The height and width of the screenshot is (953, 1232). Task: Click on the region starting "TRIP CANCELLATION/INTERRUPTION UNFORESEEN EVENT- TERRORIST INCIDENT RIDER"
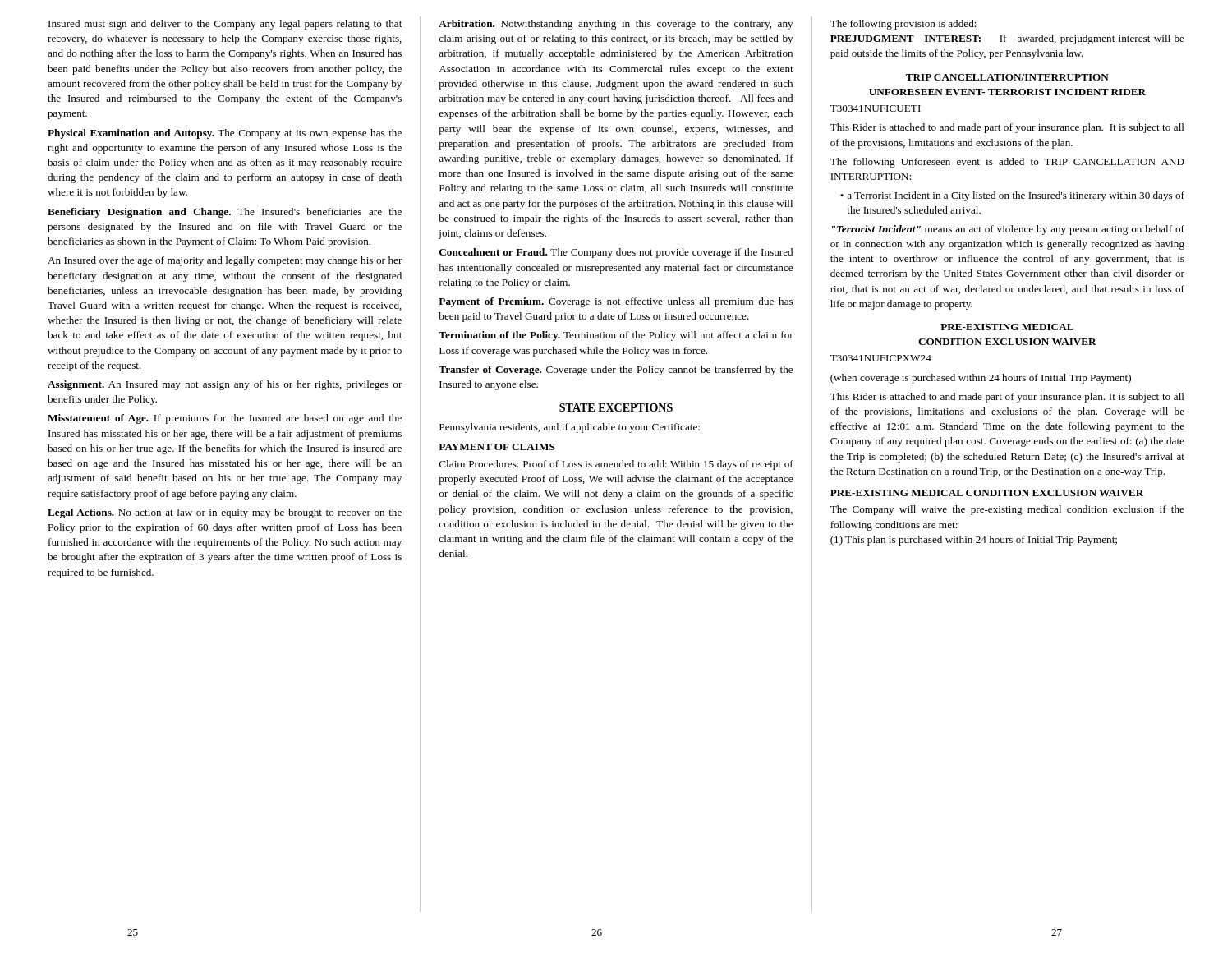[1007, 84]
